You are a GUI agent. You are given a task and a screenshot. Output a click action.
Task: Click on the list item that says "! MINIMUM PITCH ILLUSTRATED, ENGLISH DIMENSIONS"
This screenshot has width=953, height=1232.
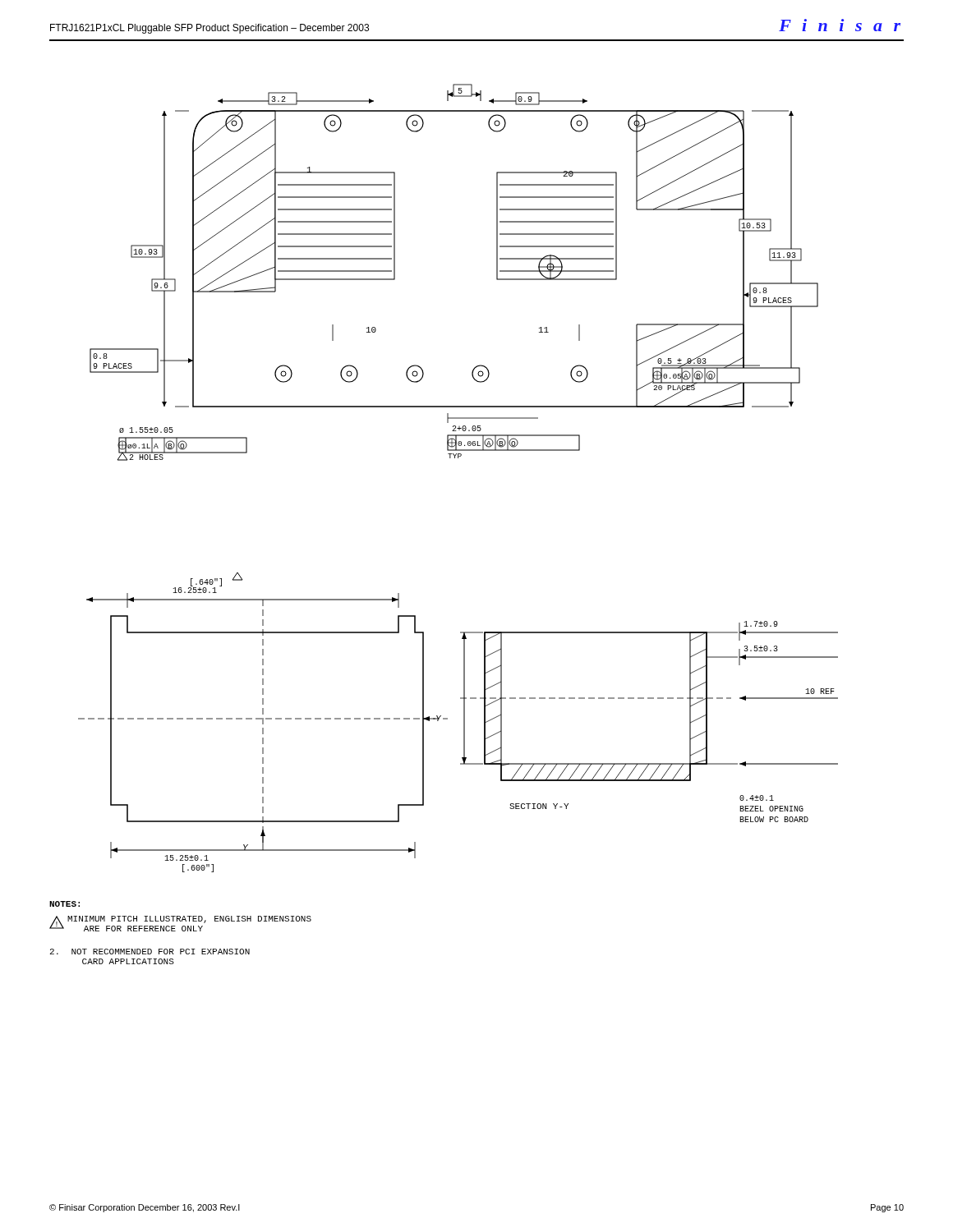[x=180, y=924]
